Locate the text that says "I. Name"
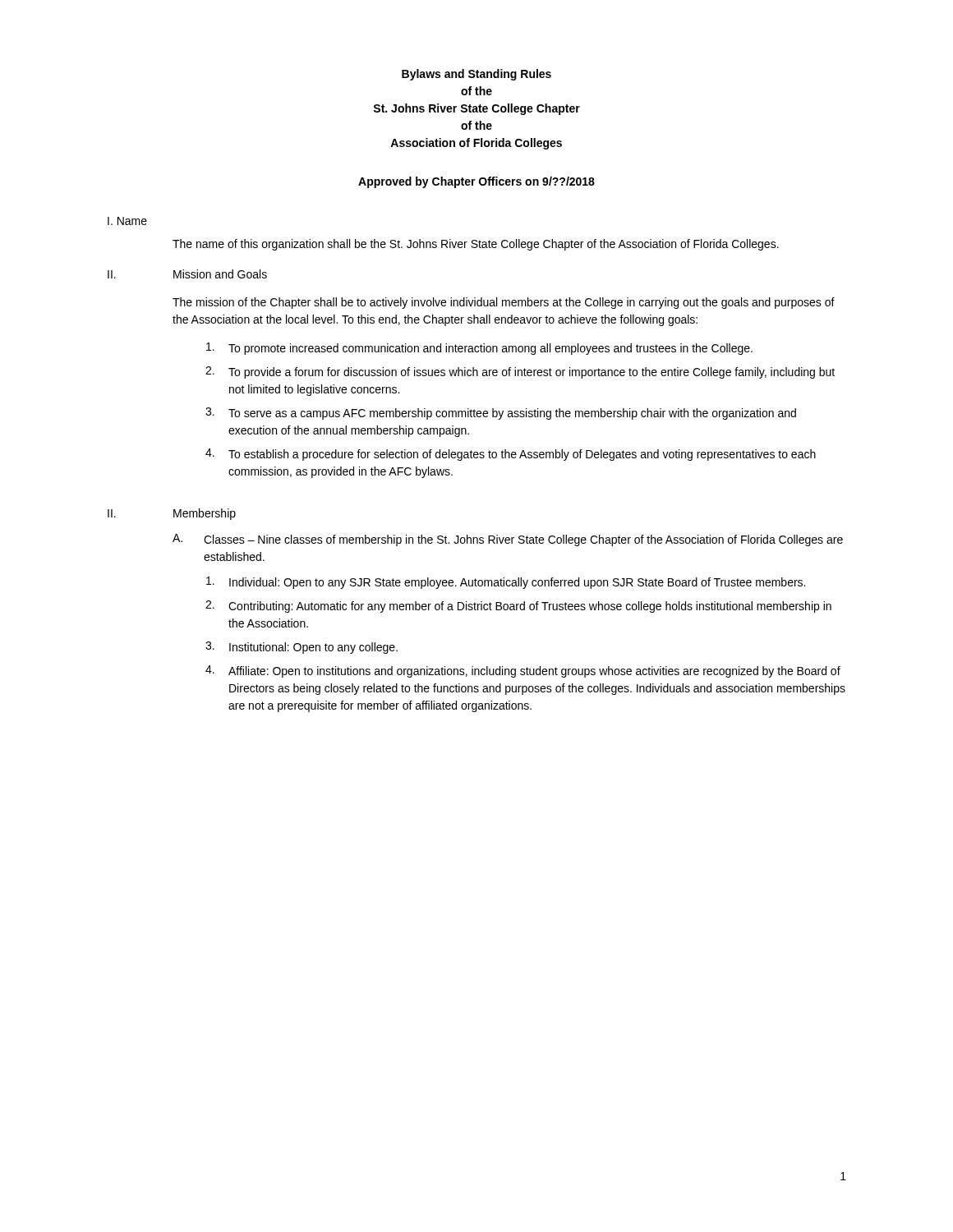This screenshot has height=1232, width=953. pyautogui.click(x=127, y=221)
